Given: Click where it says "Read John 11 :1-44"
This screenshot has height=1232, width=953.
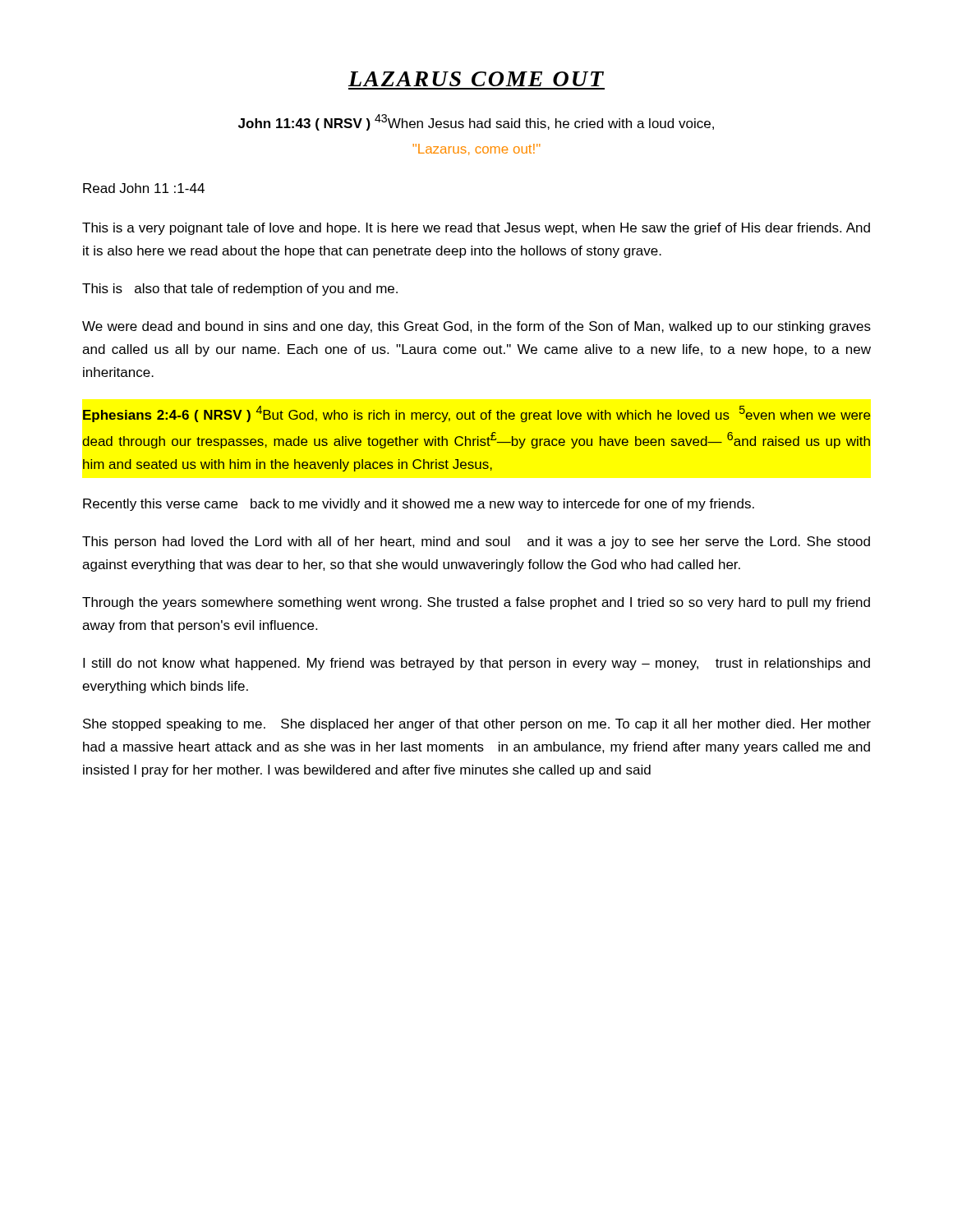Looking at the screenshot, I should click(x=144, y=188).
